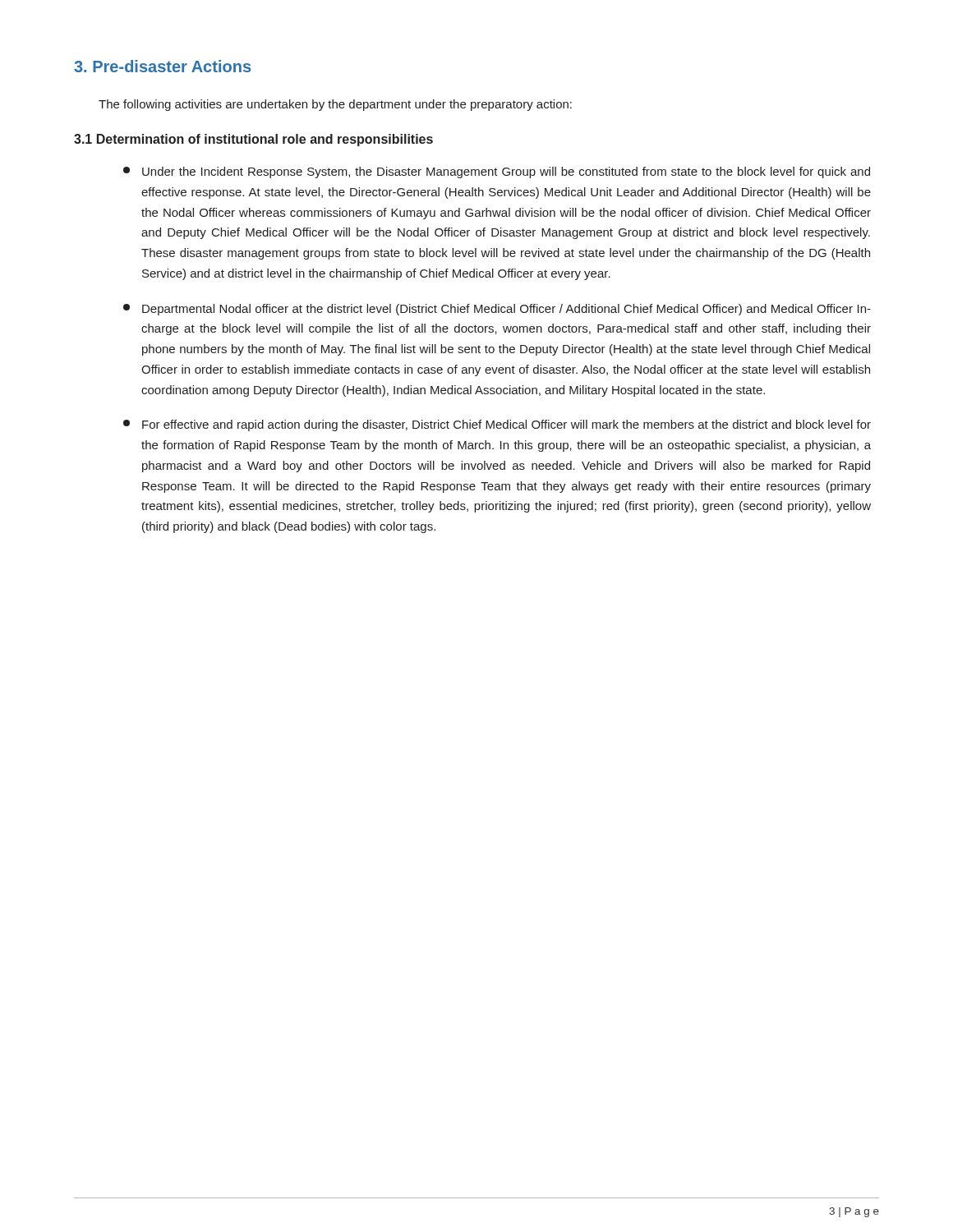Viewport: 953px width, 1232px height.
Task: Where is the section header that starts "3.1 Determination of institutional role"?
Action: click(254, 139)
